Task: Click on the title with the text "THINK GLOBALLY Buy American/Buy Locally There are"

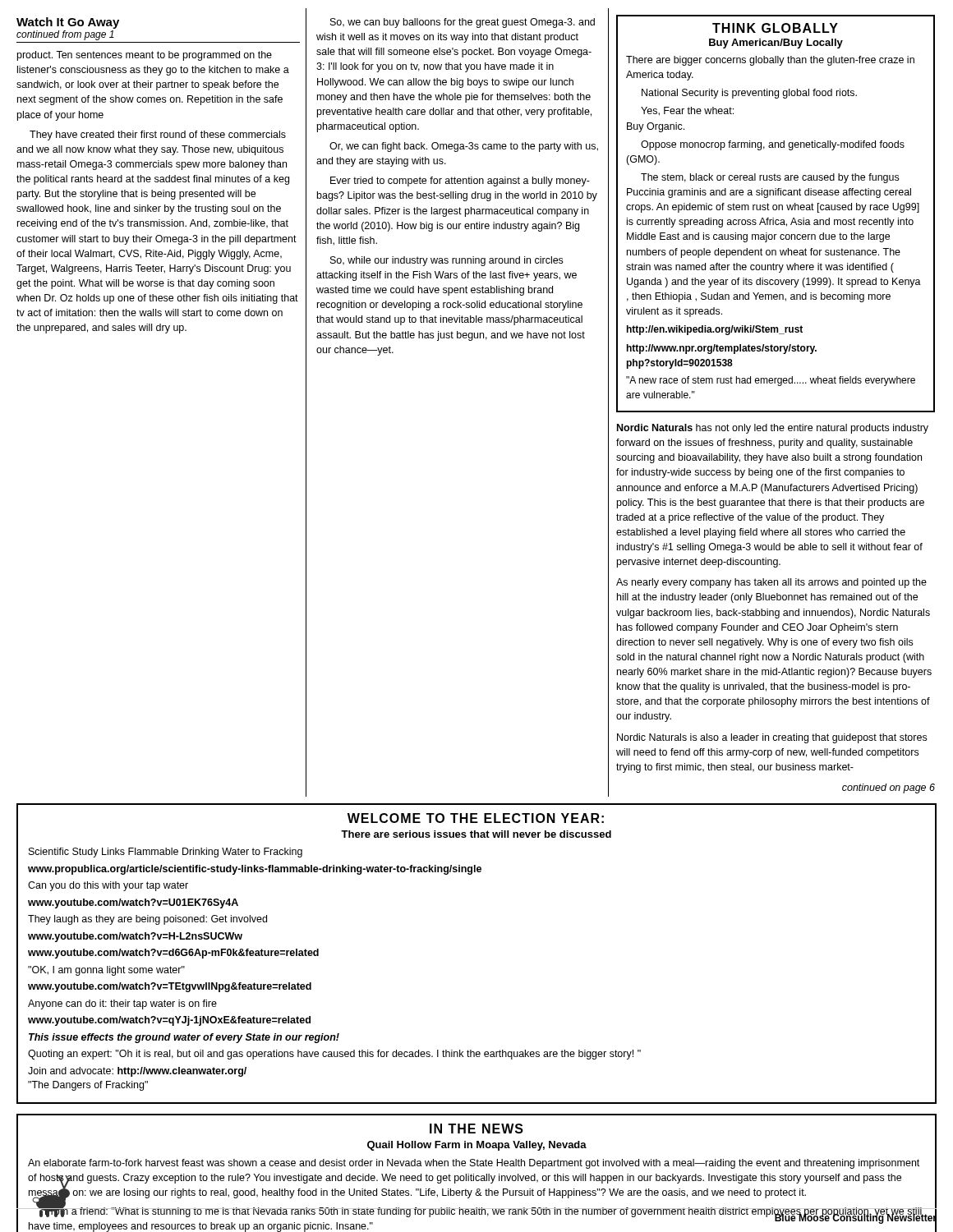Action: pos(776,212)
